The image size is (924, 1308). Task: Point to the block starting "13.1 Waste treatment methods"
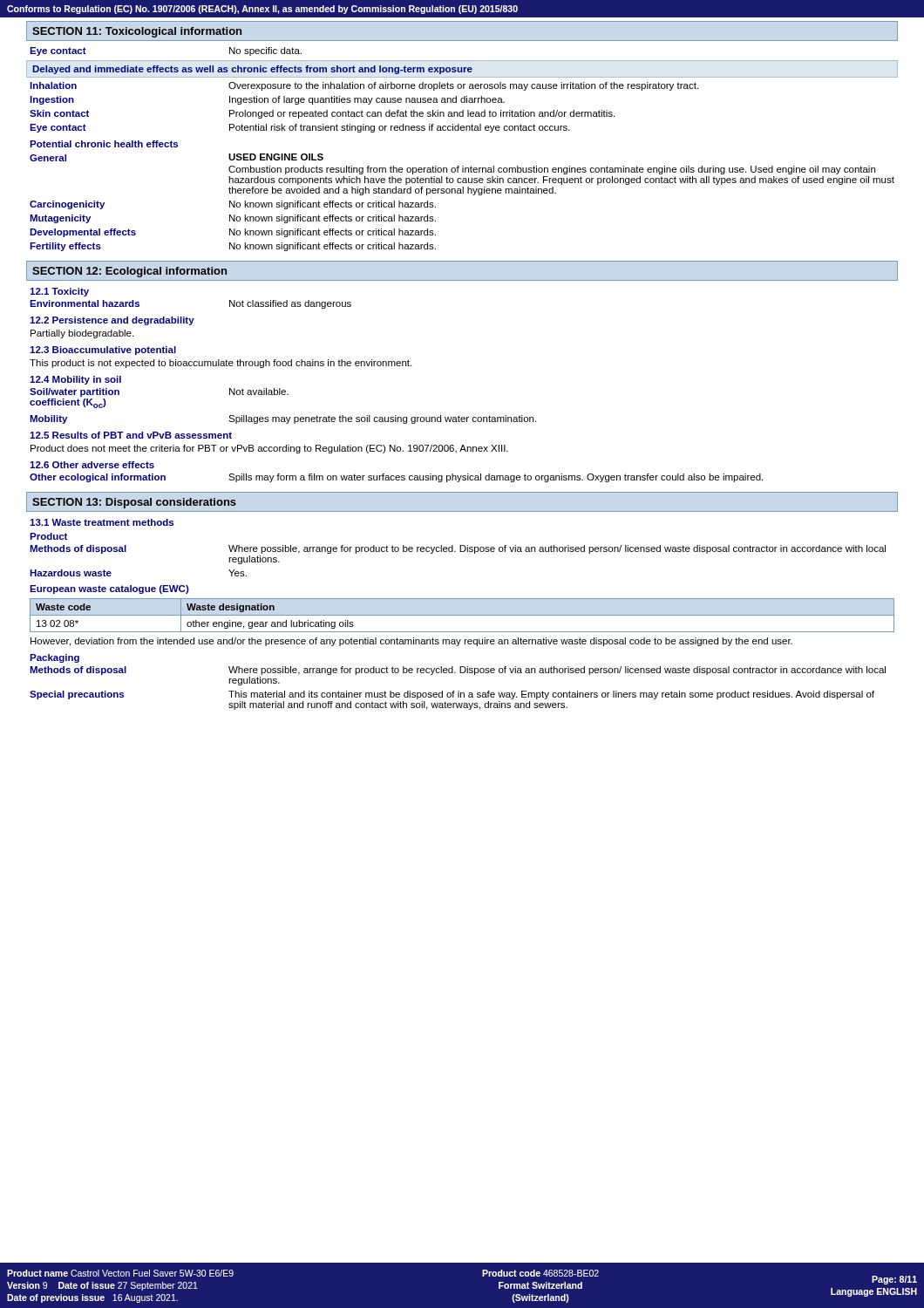102,523
